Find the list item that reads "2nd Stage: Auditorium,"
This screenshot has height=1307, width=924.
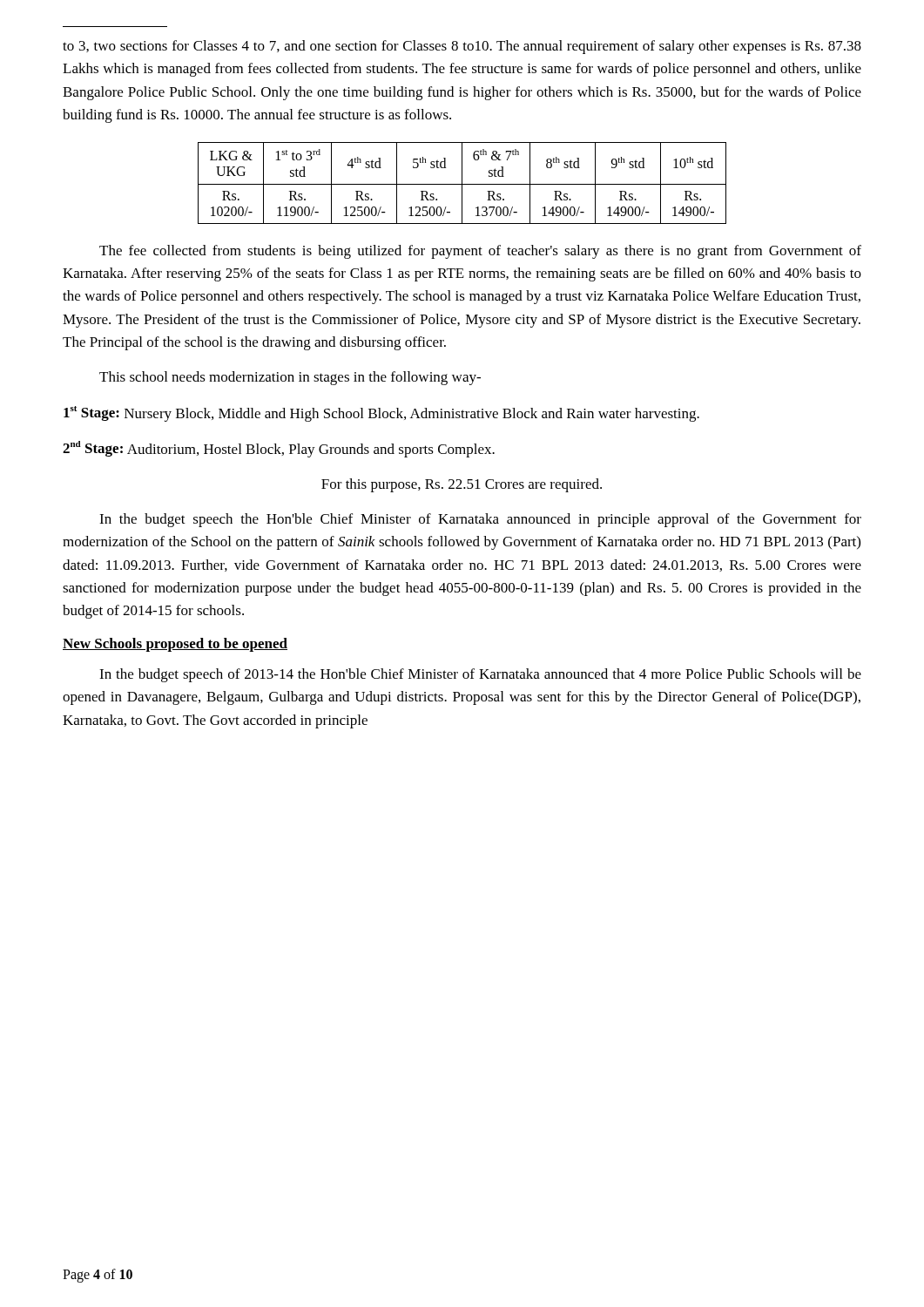279,448
